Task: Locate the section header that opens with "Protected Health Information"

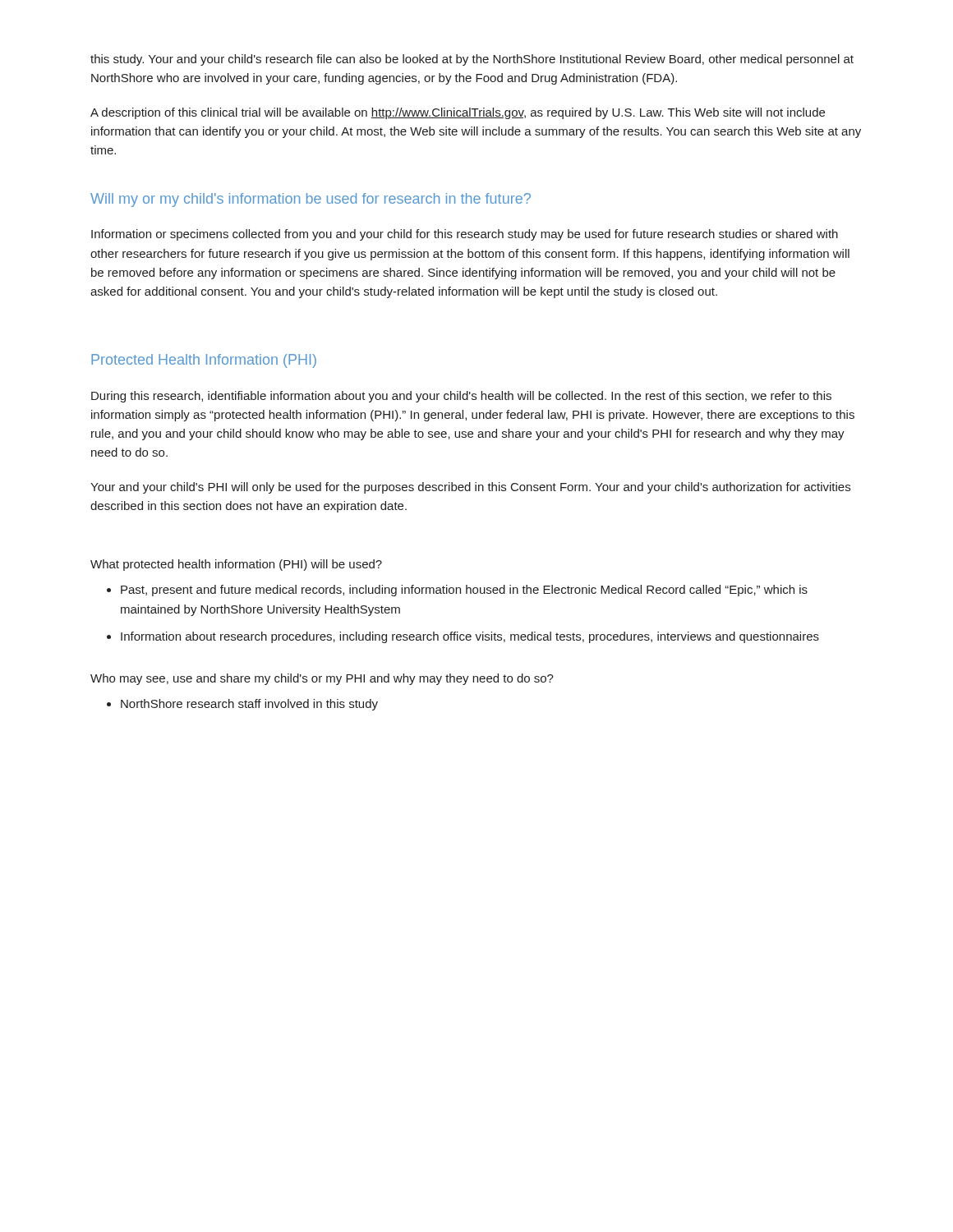Action: tap(204, 360)
